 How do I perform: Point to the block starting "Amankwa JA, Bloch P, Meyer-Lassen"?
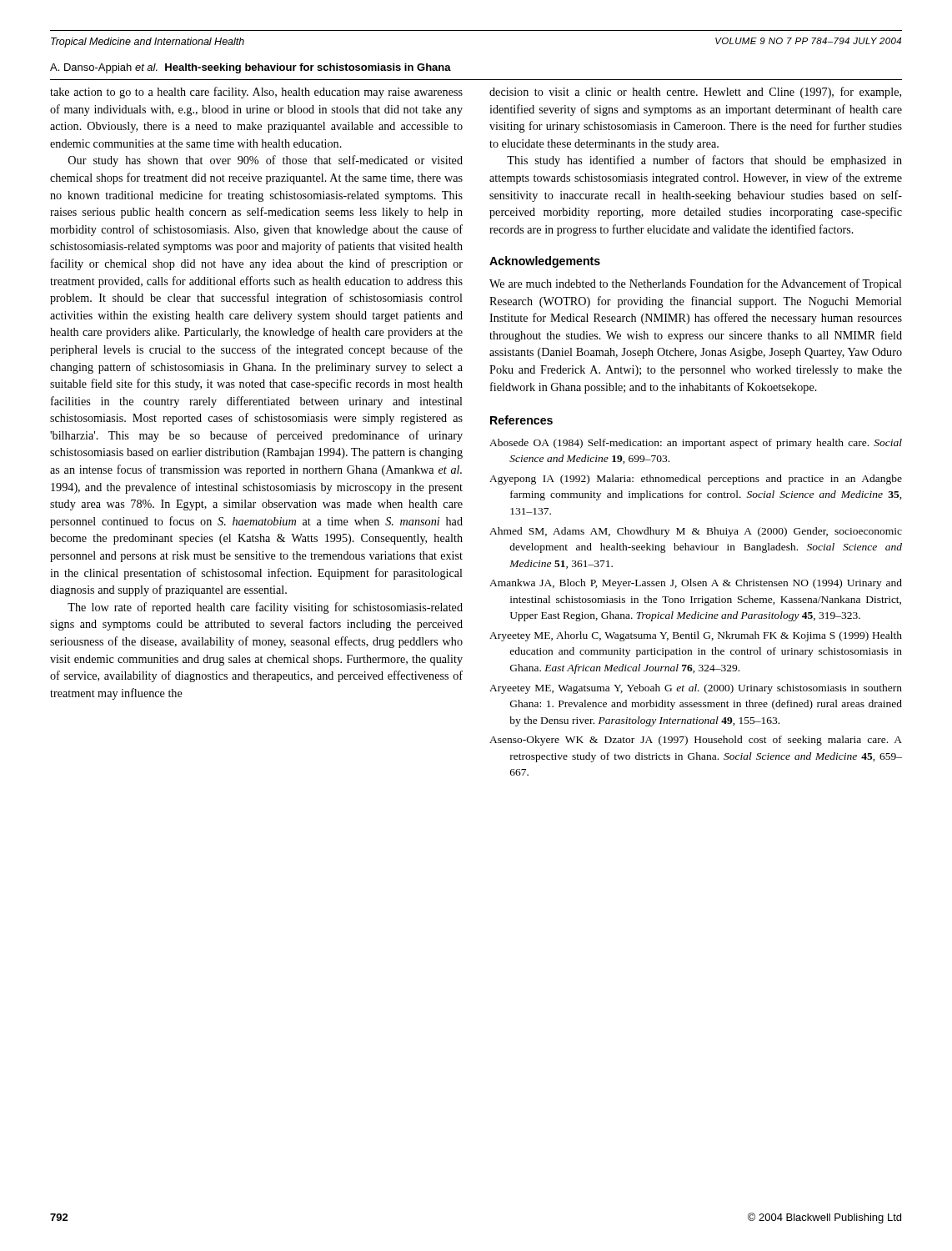(x=696, y=599)
